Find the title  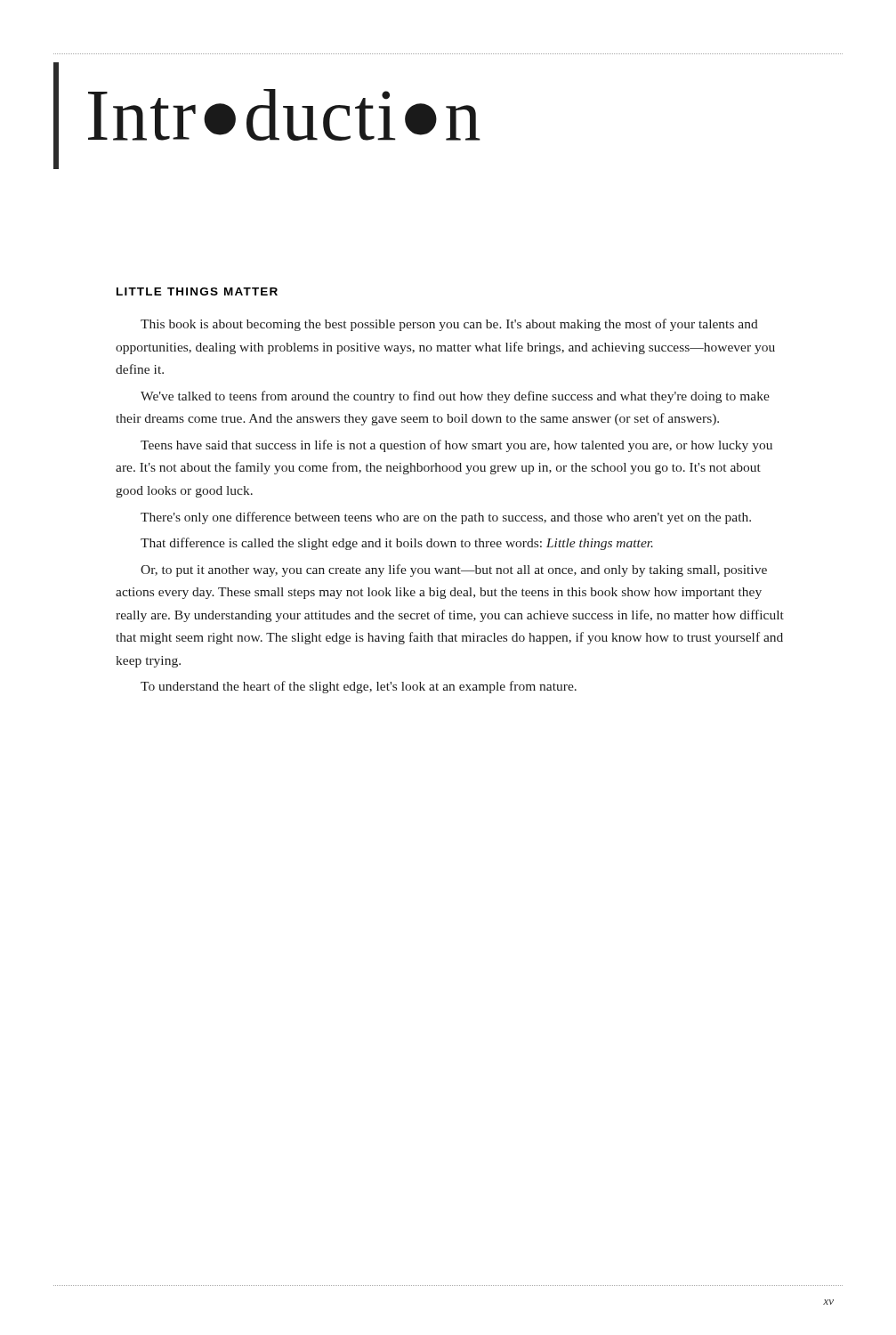[268, 116]
